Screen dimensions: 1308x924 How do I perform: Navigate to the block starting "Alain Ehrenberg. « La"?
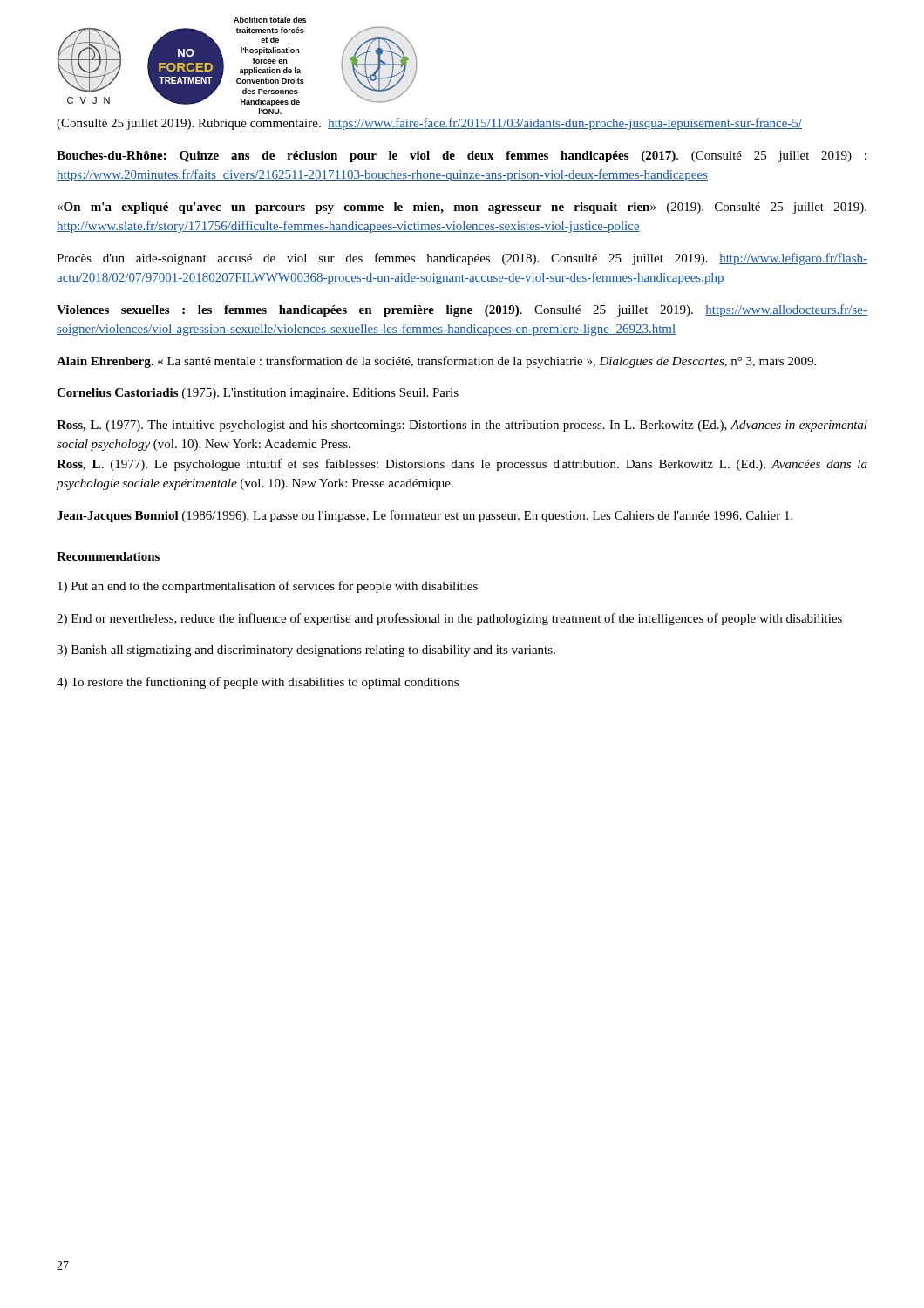tap(437, 361)
